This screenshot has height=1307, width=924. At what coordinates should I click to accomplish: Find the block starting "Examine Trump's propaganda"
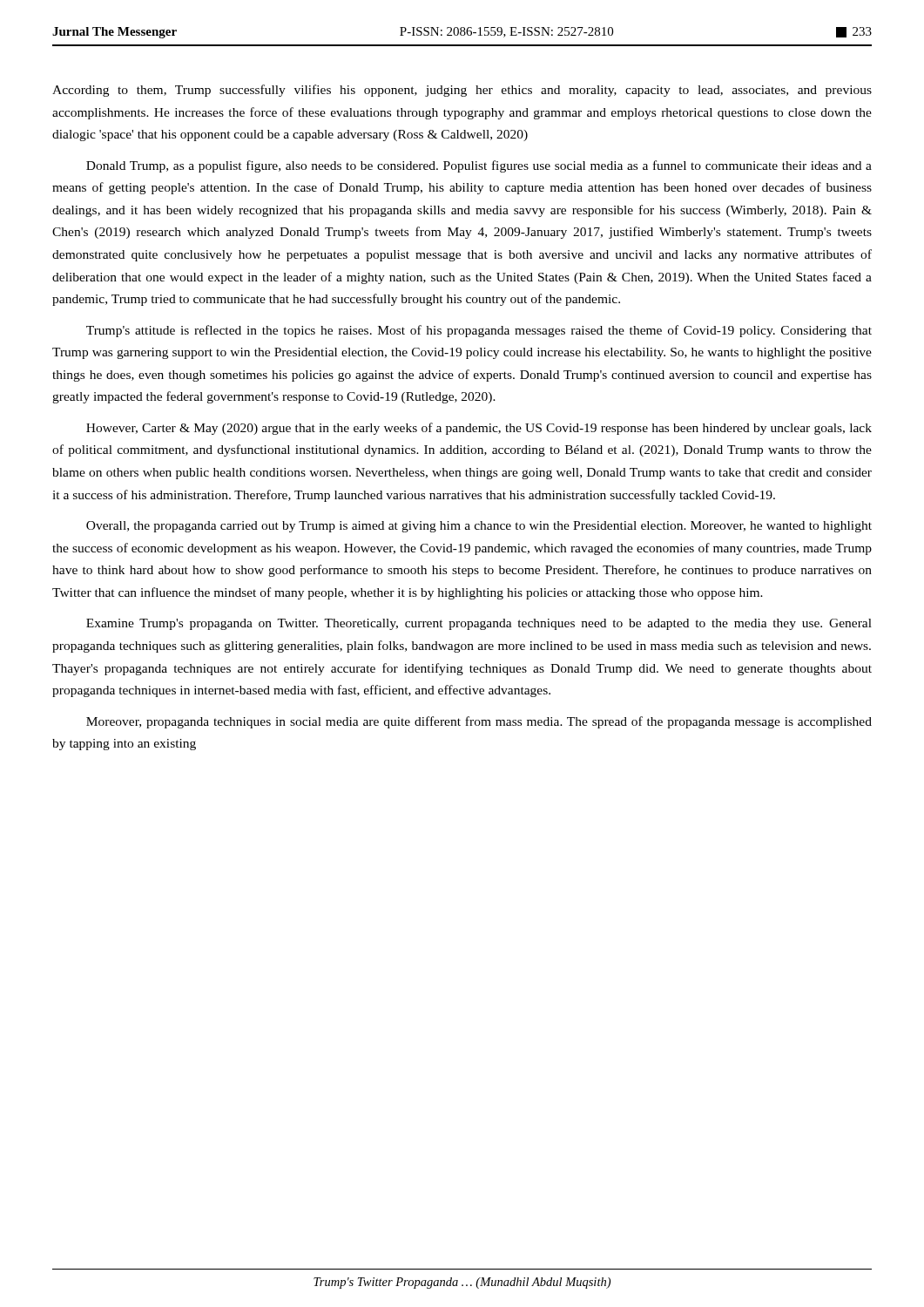(462, 657)
